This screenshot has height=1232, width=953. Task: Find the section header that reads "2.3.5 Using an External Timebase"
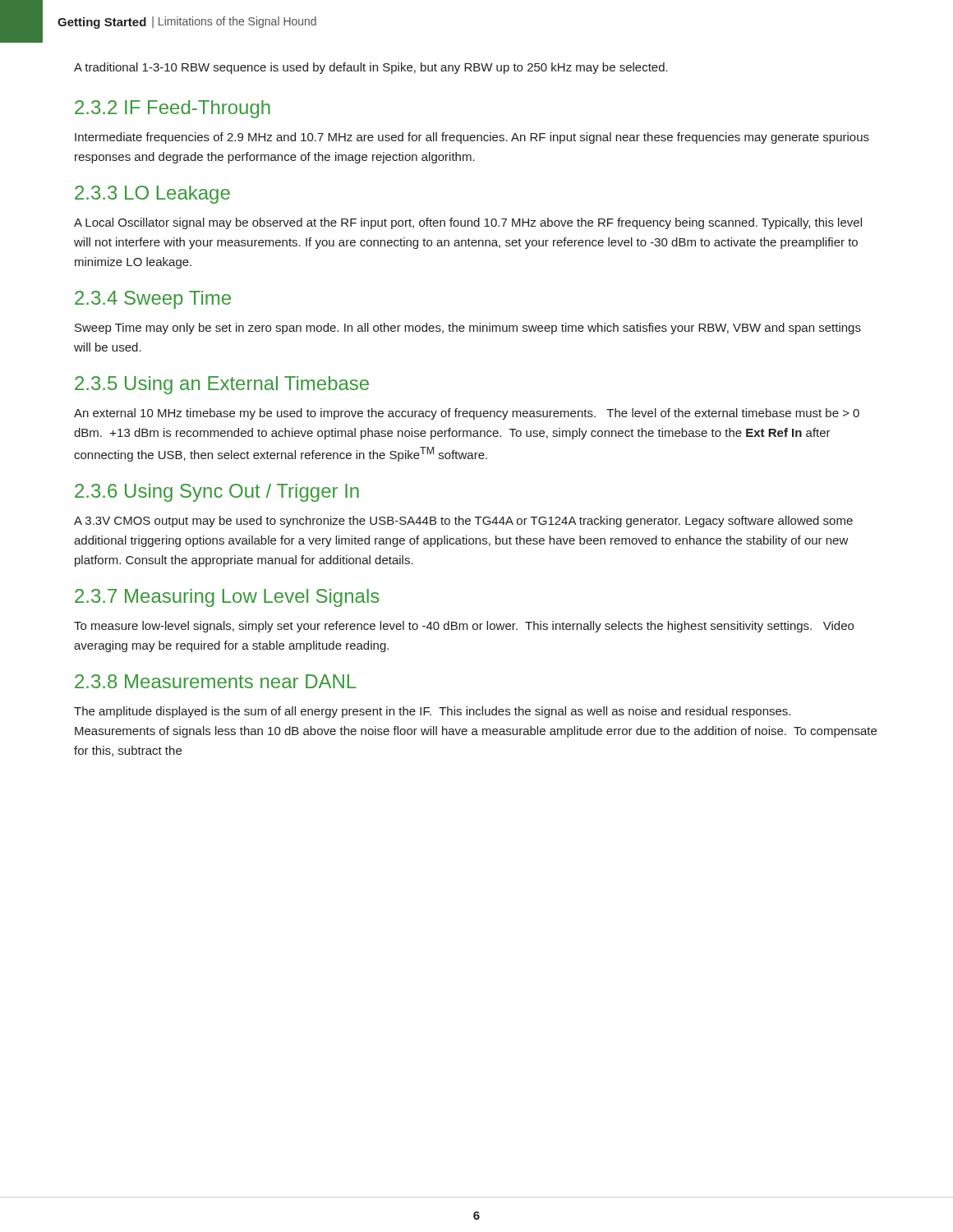pos(222,383)
